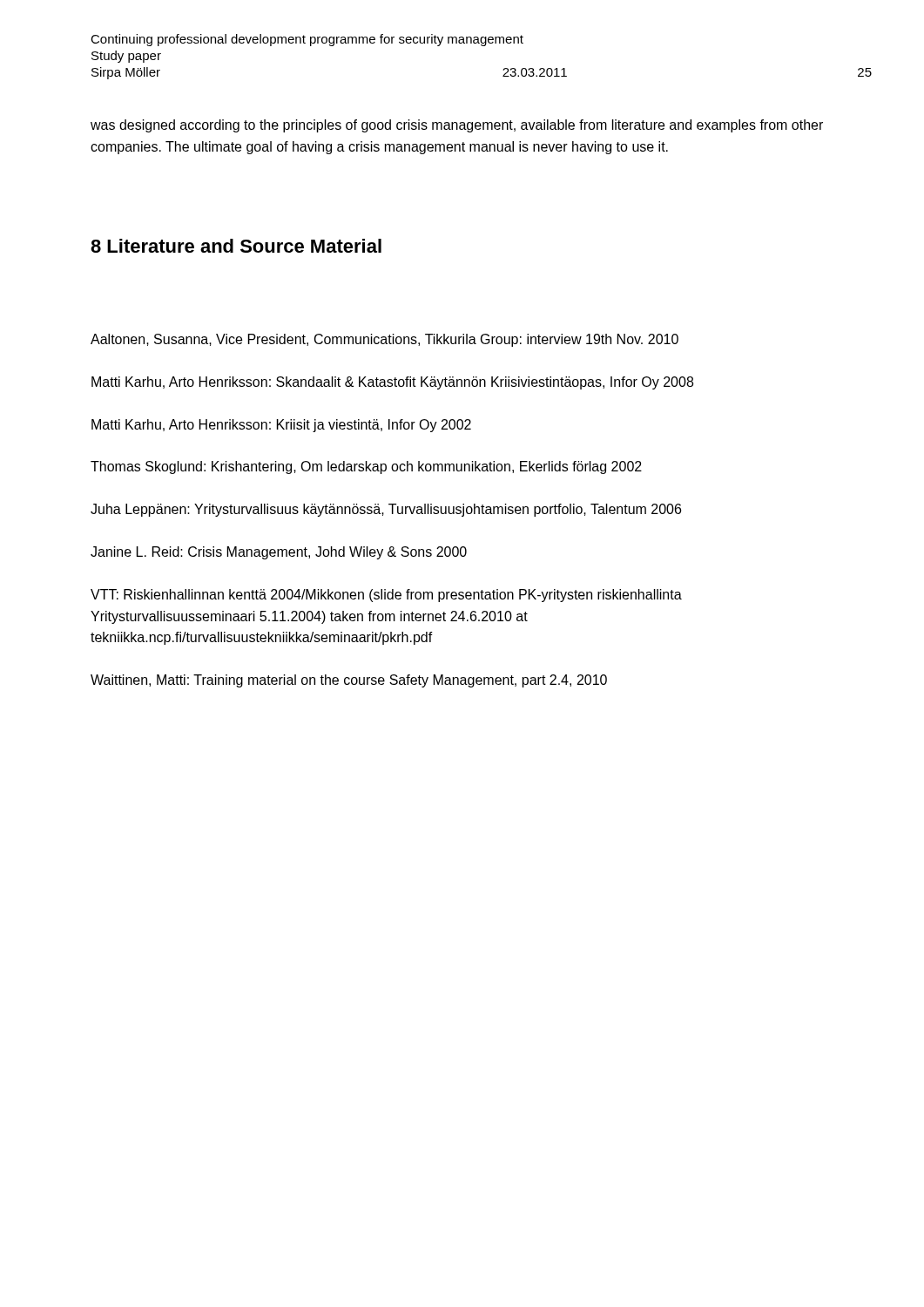Click on the text starting "Juha Leppänen: Yritysturvallisuus käytännössä, Turvallisuusjohtamisen portfolio, Talentum"
This screenshot has width=924, height=1307.
386,509
